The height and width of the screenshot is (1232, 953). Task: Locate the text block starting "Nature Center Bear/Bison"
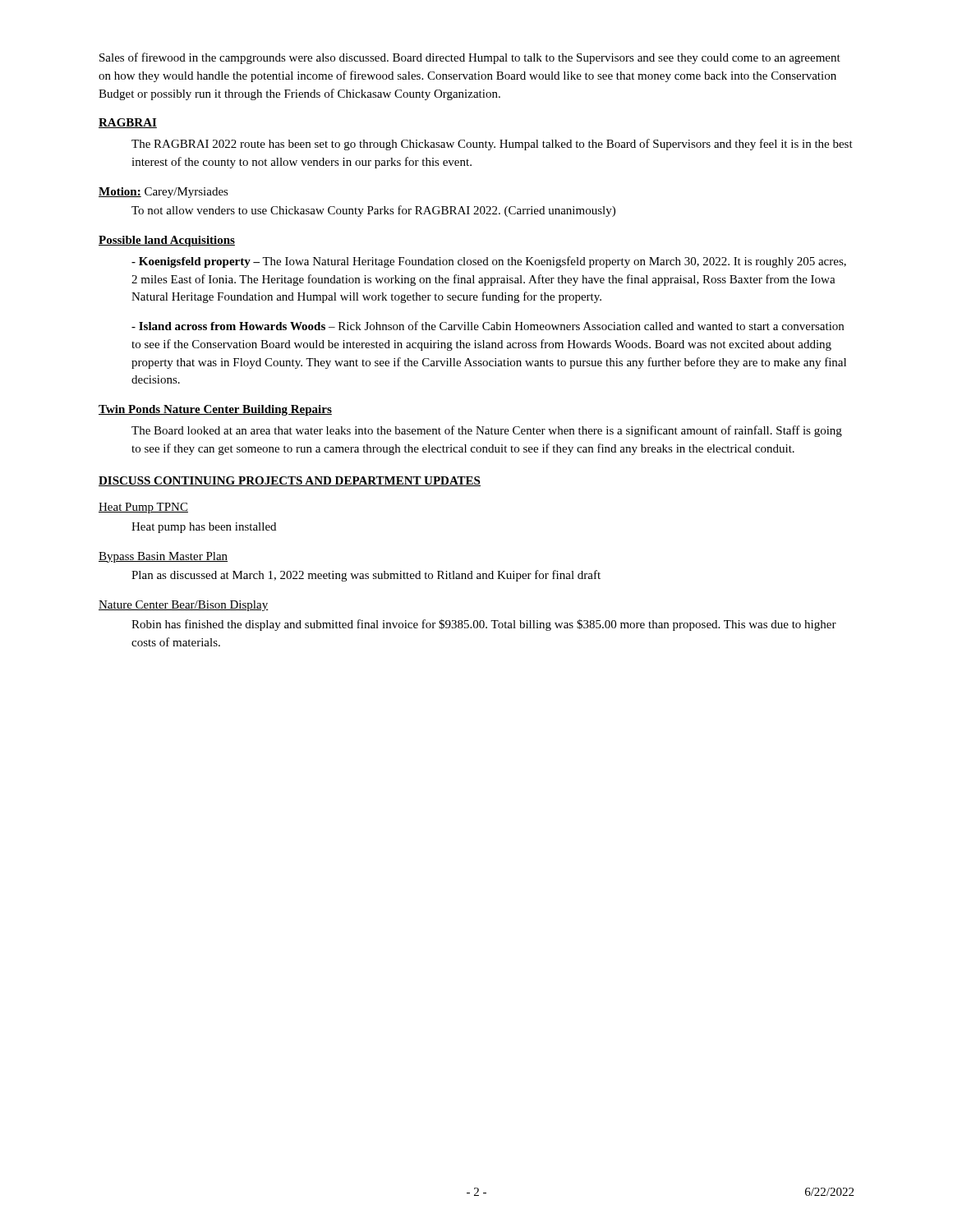coord(184,606)
